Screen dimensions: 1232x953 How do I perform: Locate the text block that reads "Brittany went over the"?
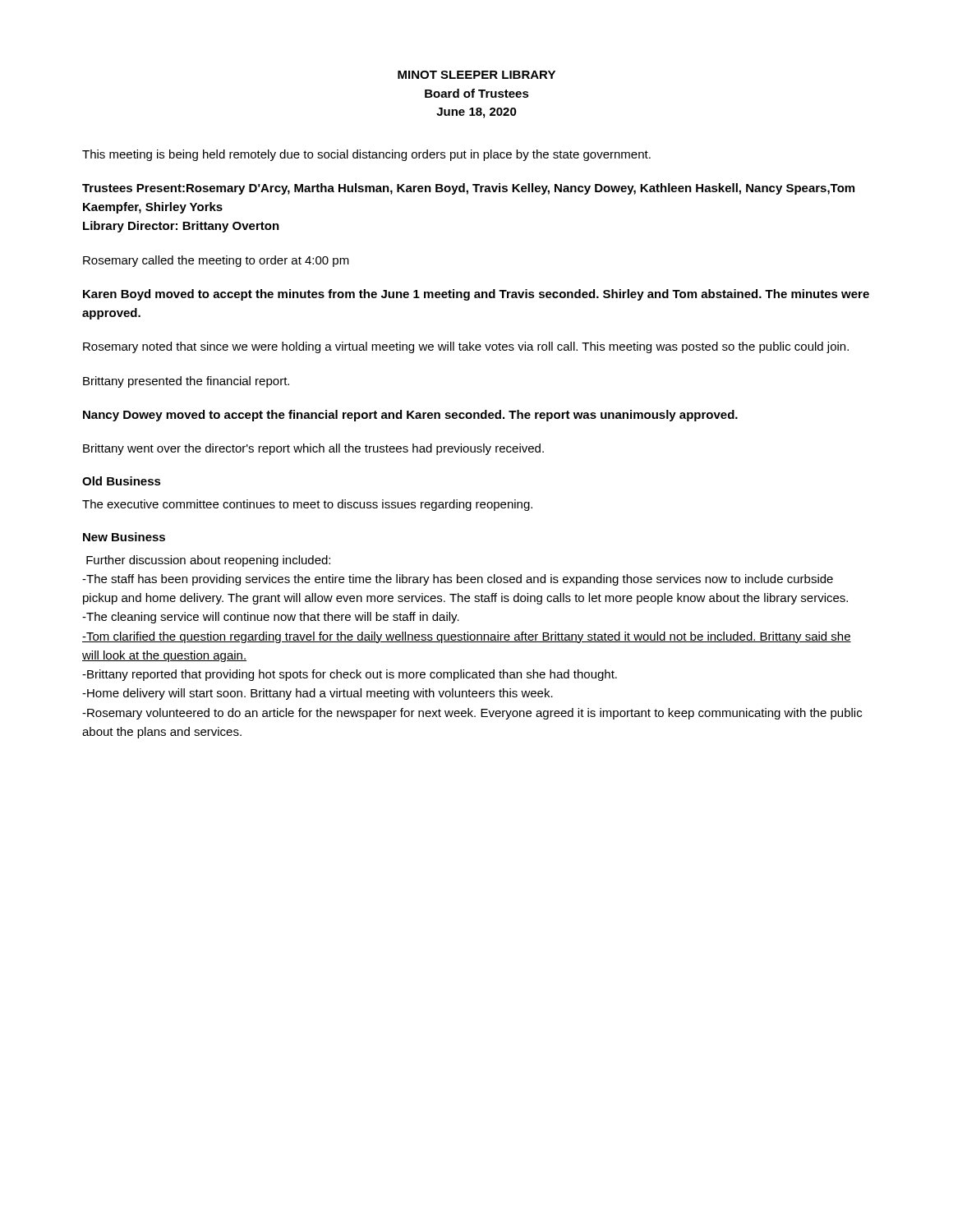tap(313, 448)
